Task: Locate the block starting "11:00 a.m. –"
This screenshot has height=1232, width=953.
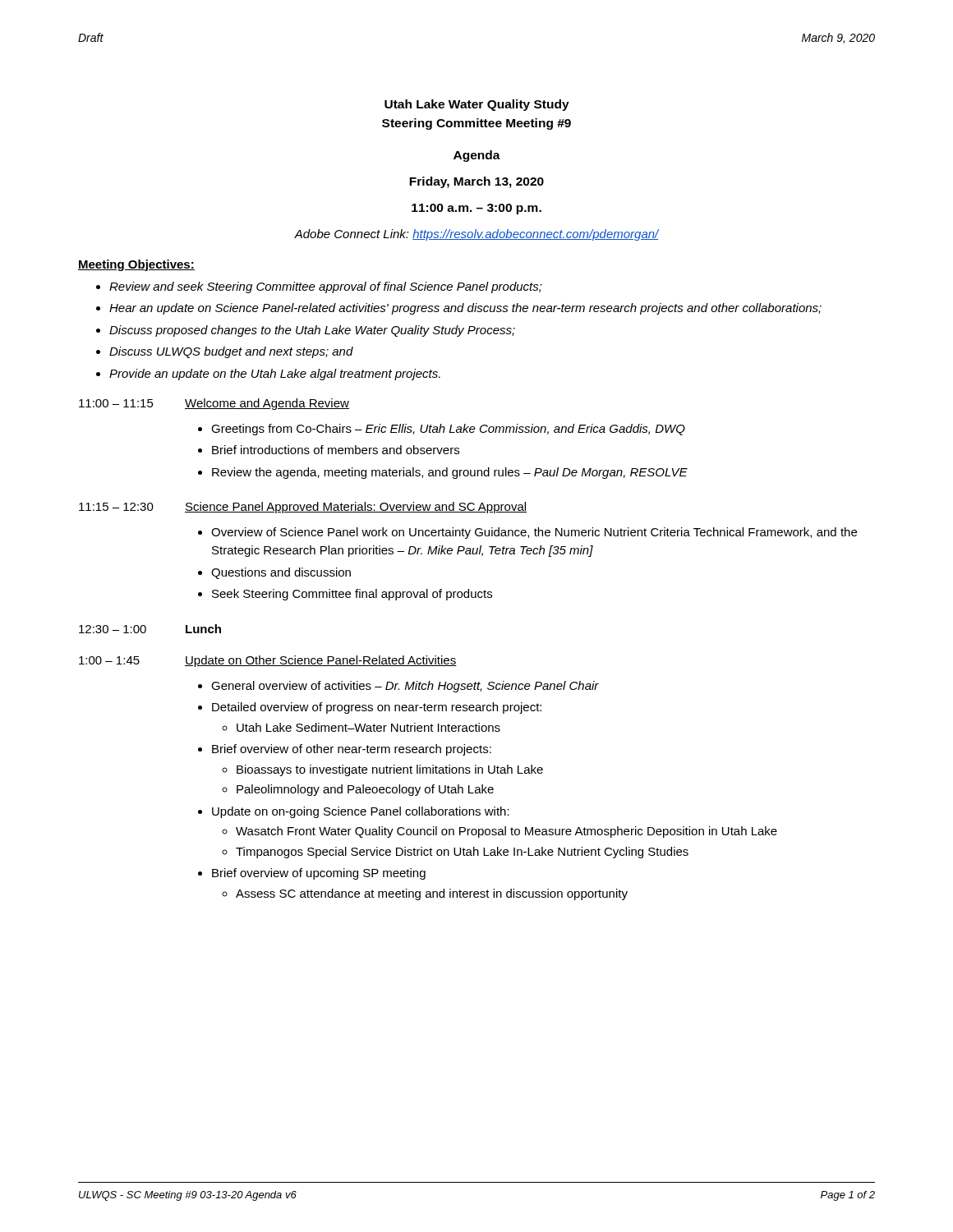Action: click(476, 207)
